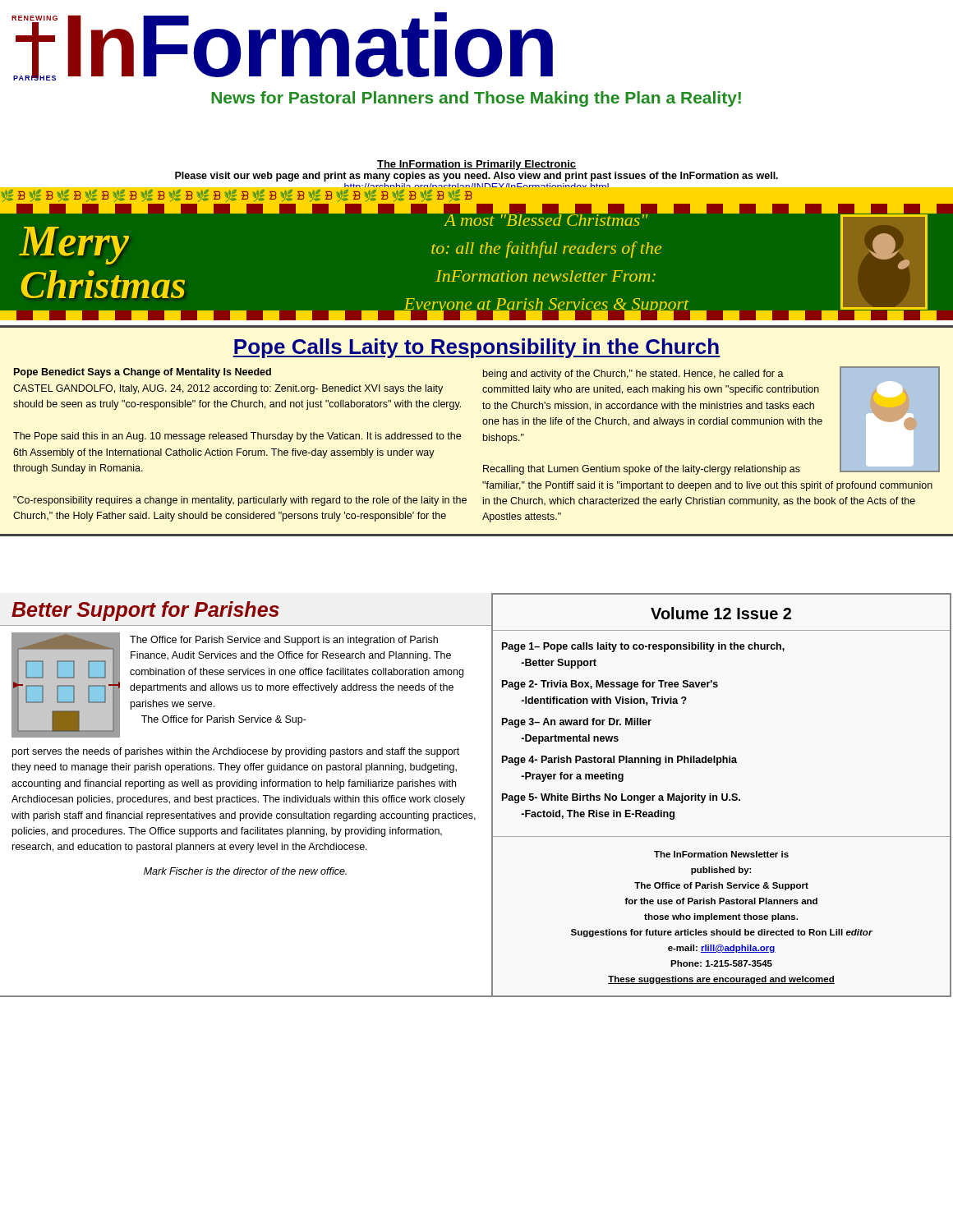Locate the block of text that opens with "The InFormation Newsletter is published"
This screenshot has height=1232, width=953.
tap(721, 916)
